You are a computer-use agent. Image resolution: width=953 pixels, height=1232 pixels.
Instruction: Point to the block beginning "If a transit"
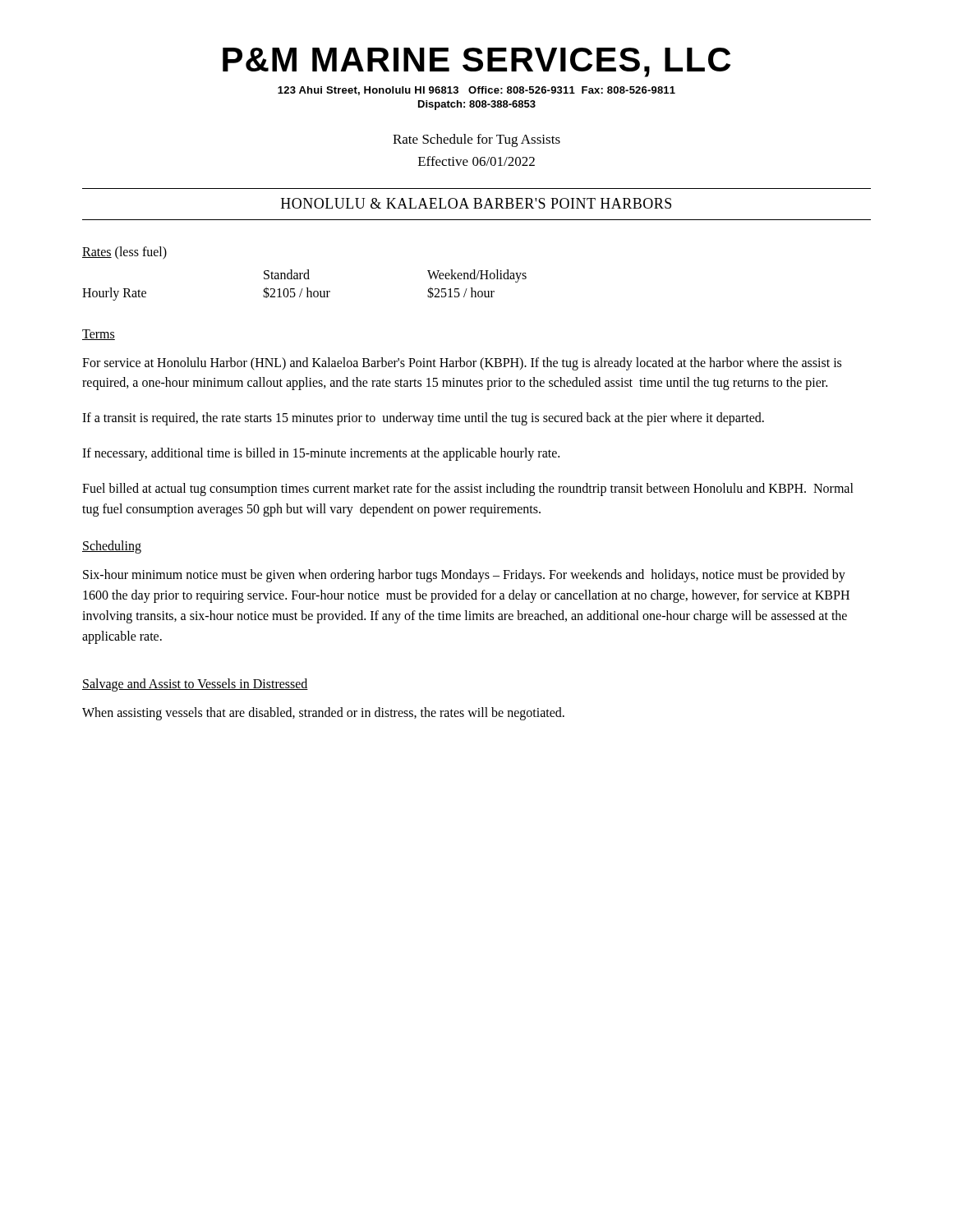click(423, 418)
